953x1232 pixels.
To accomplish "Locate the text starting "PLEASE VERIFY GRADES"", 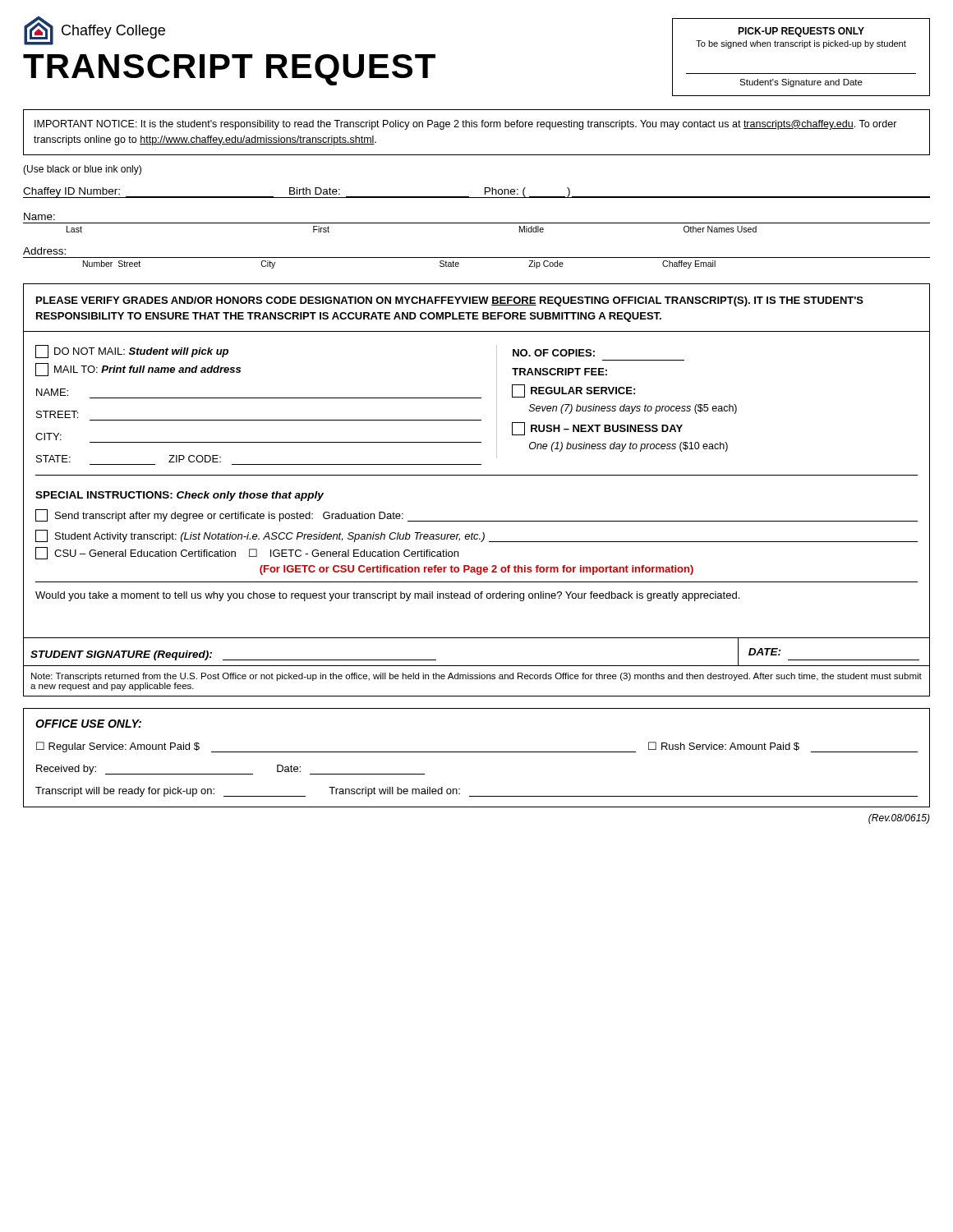I will pos(450,301).
